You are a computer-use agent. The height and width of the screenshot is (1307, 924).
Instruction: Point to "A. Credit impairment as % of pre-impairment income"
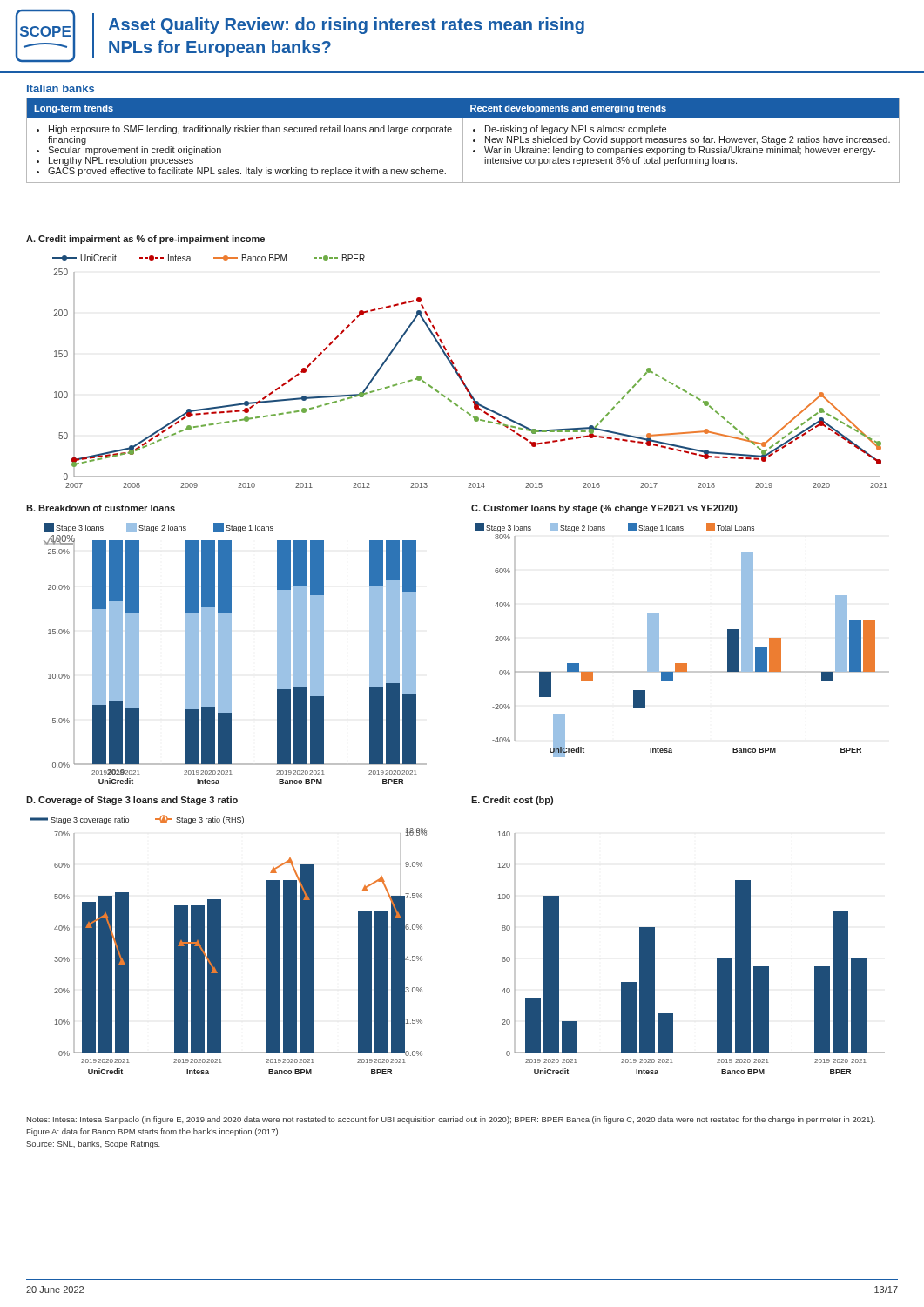[146, 239]
